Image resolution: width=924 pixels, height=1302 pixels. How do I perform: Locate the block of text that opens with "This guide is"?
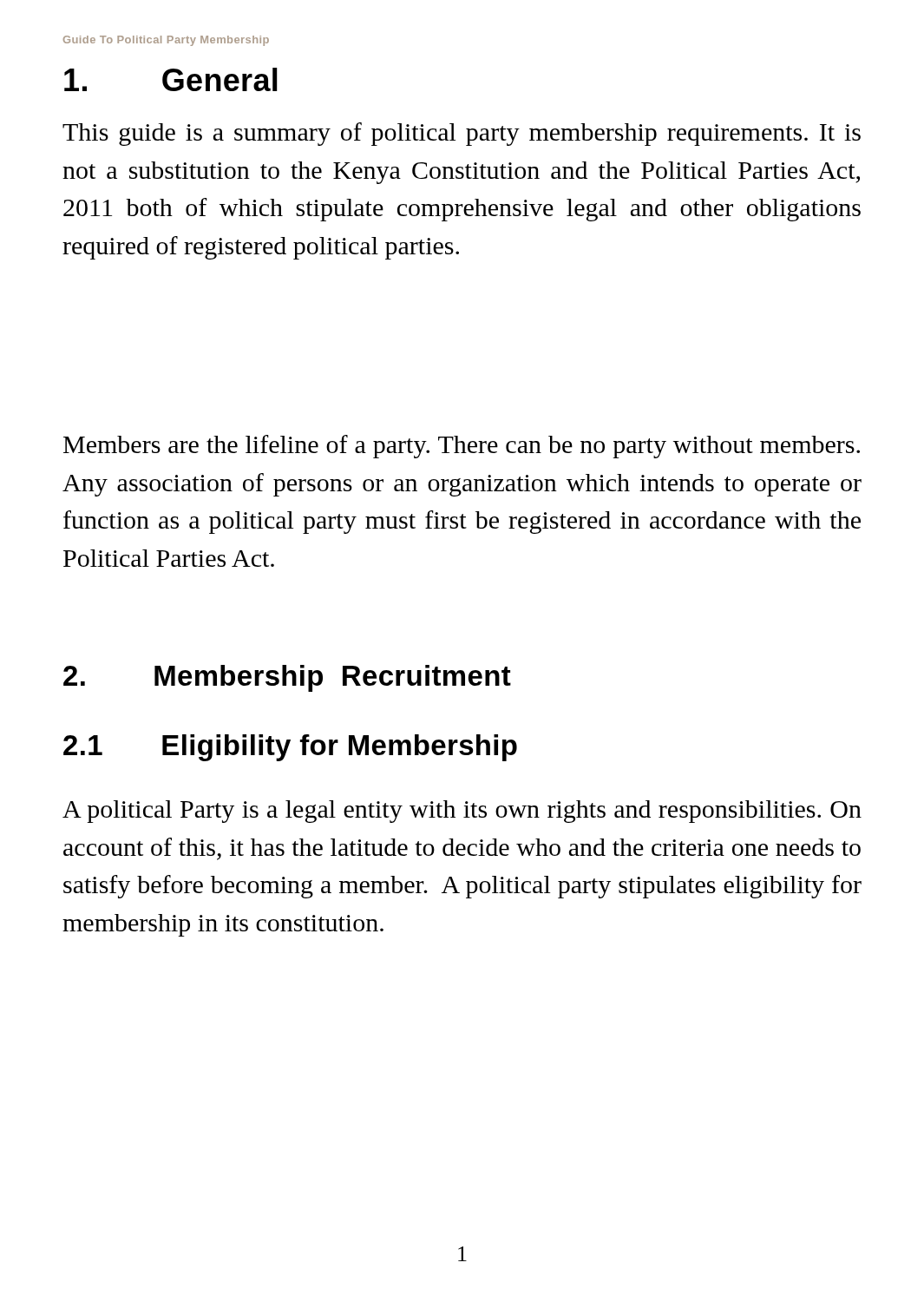click(x=462, y=188)
